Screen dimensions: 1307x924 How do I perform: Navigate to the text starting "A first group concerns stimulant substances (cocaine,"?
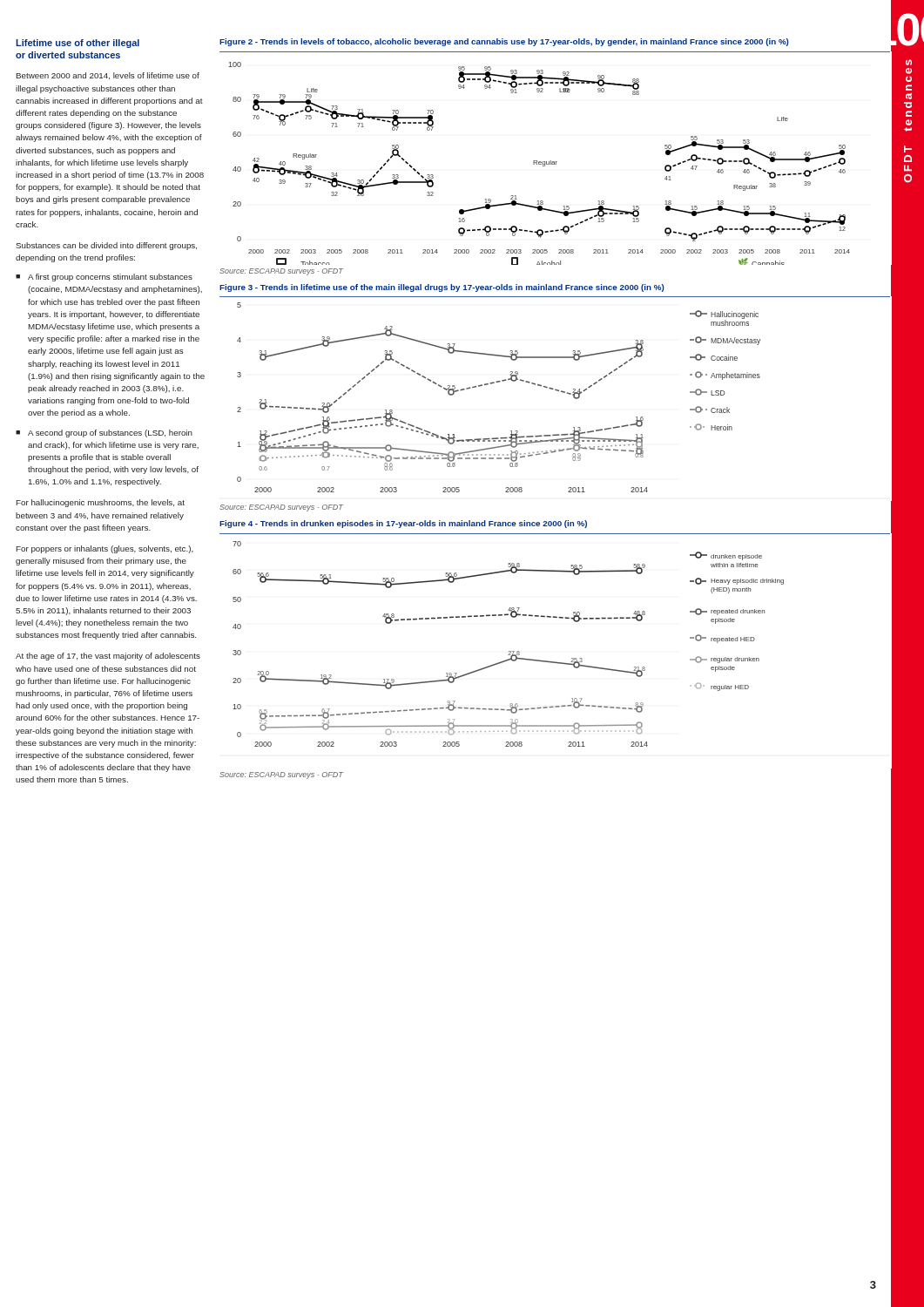pyautogui.click(x=111, y=345)
